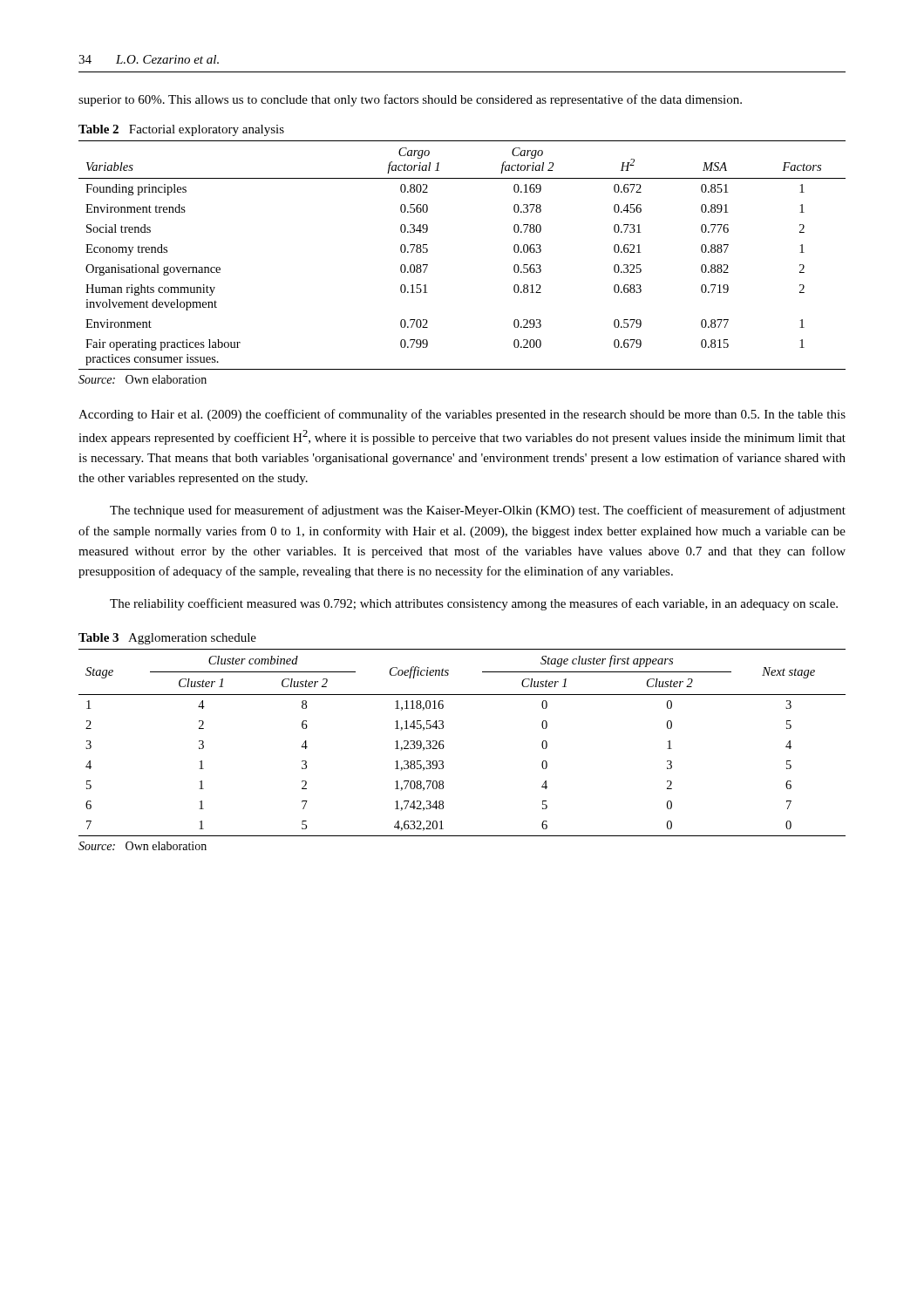
Task: Click on the region starting "Table 2 Factorial exploratory analysis"
Action: coord(181,129)
